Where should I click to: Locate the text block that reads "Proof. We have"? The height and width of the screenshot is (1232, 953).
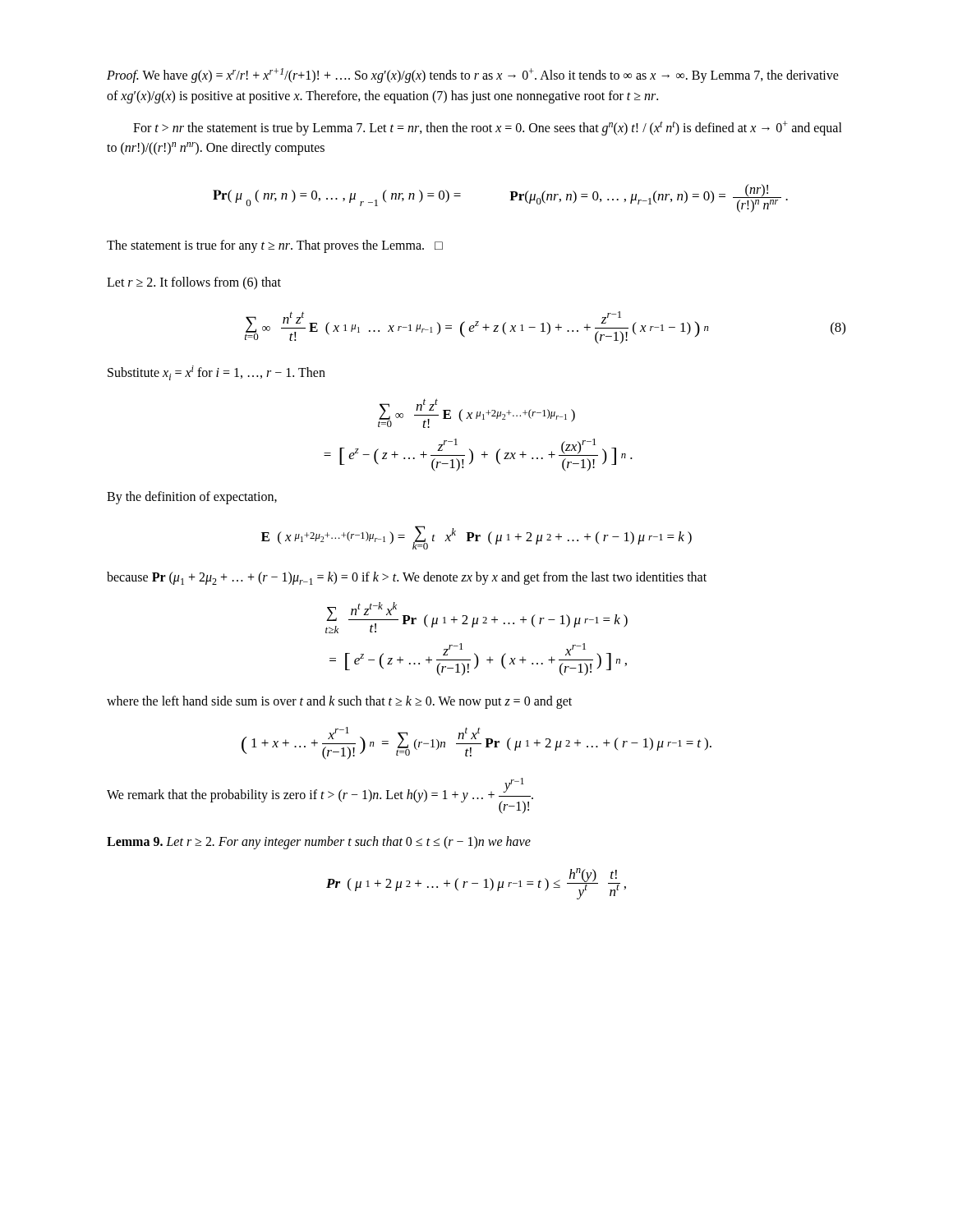click(473, 84)
